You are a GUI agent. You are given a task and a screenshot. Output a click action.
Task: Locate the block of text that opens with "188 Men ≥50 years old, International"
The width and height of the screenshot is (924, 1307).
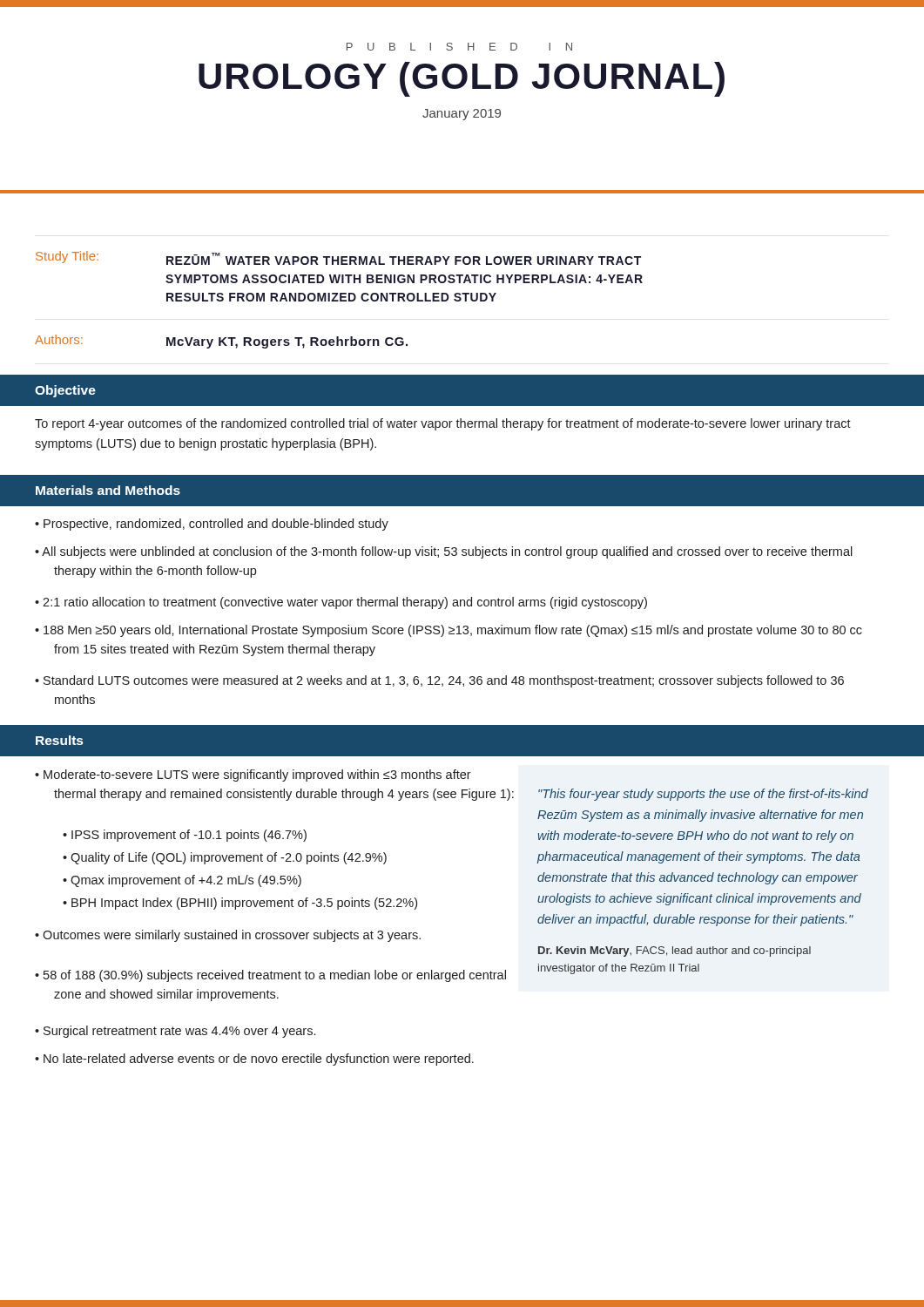453,640
